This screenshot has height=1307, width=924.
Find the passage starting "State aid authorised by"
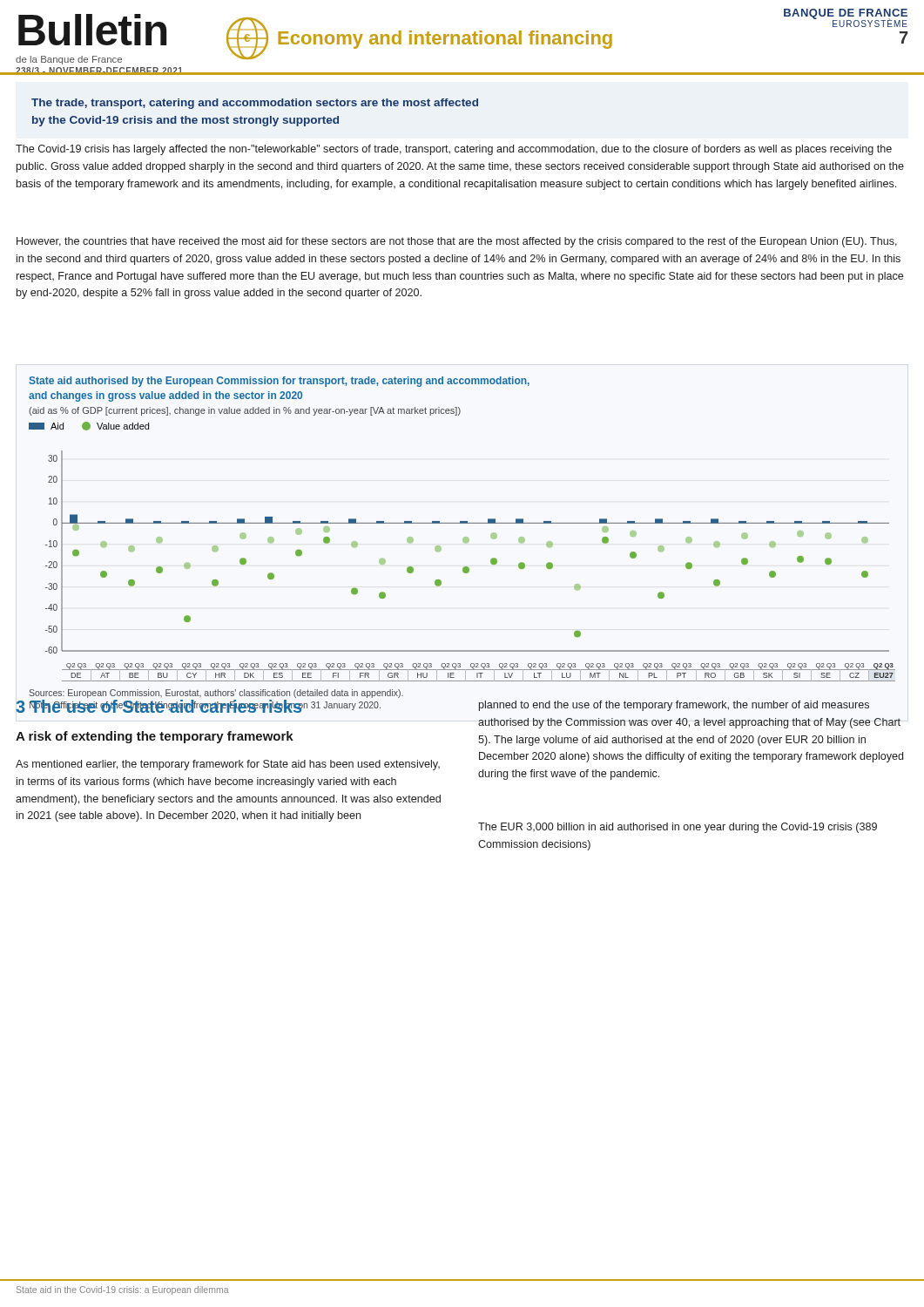click(279, 388)
